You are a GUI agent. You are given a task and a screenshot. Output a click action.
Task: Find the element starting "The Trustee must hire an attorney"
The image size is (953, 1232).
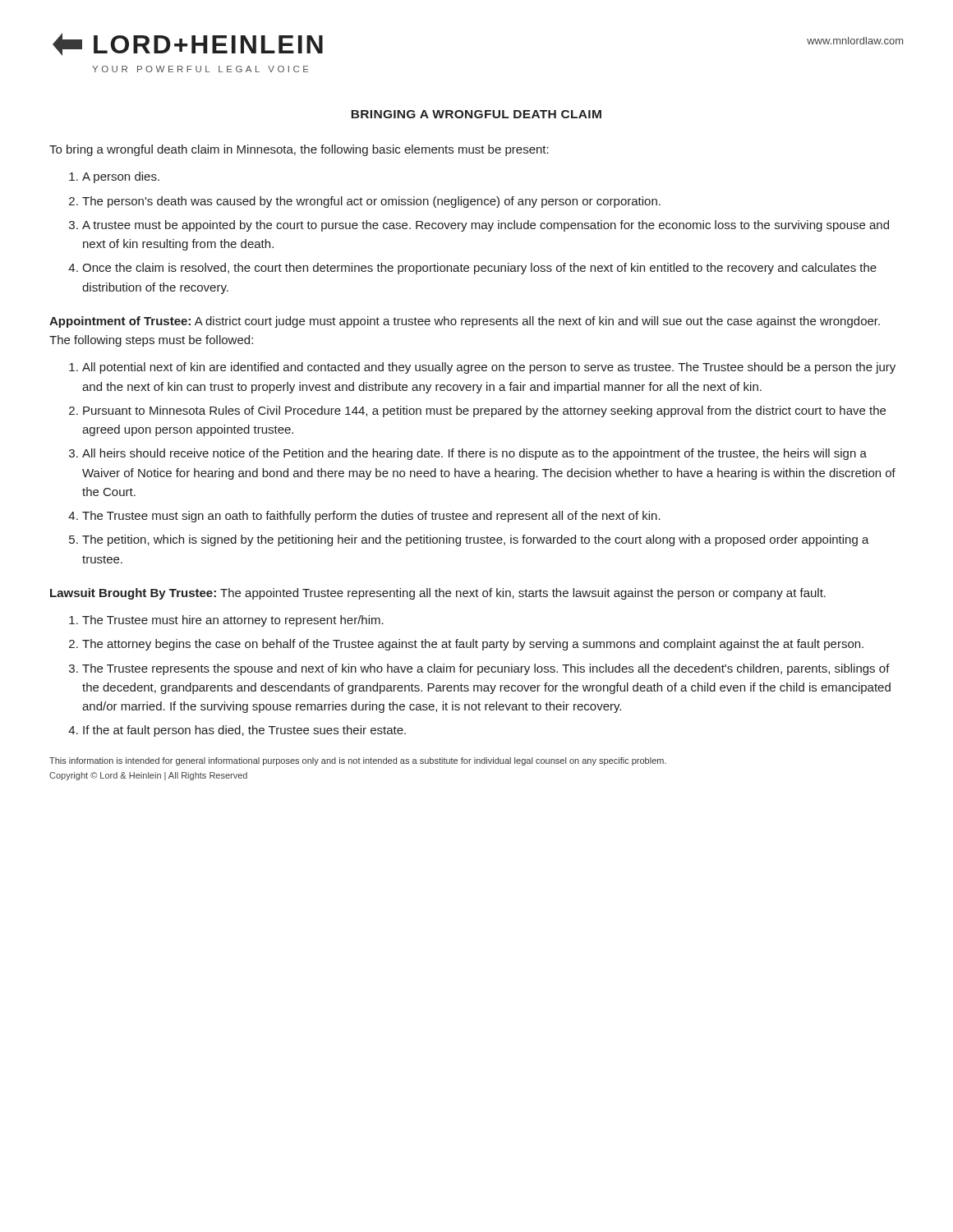click(x=233, y=620)
